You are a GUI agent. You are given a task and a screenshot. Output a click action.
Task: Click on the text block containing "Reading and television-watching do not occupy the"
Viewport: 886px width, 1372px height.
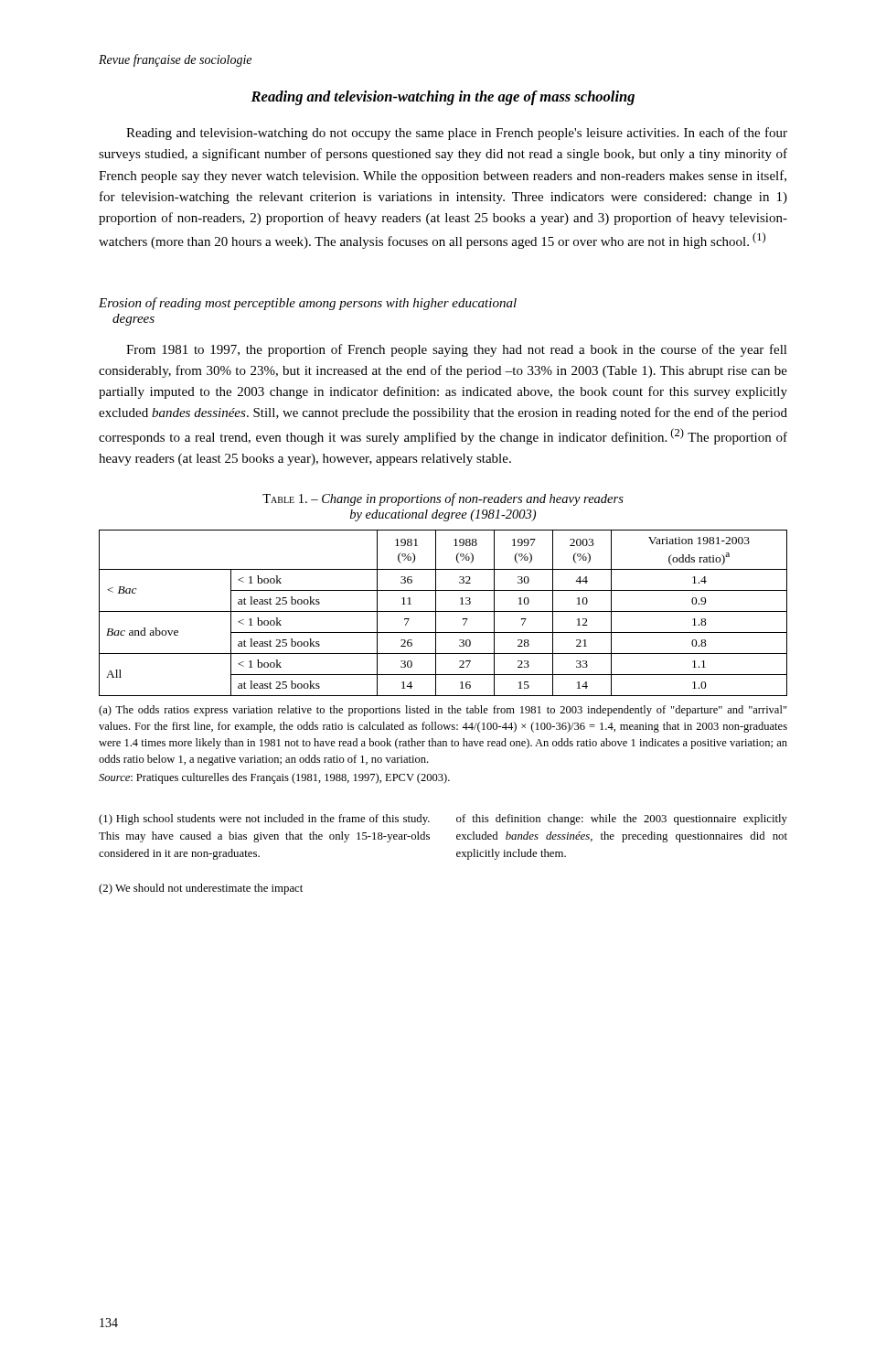(443, 187)
